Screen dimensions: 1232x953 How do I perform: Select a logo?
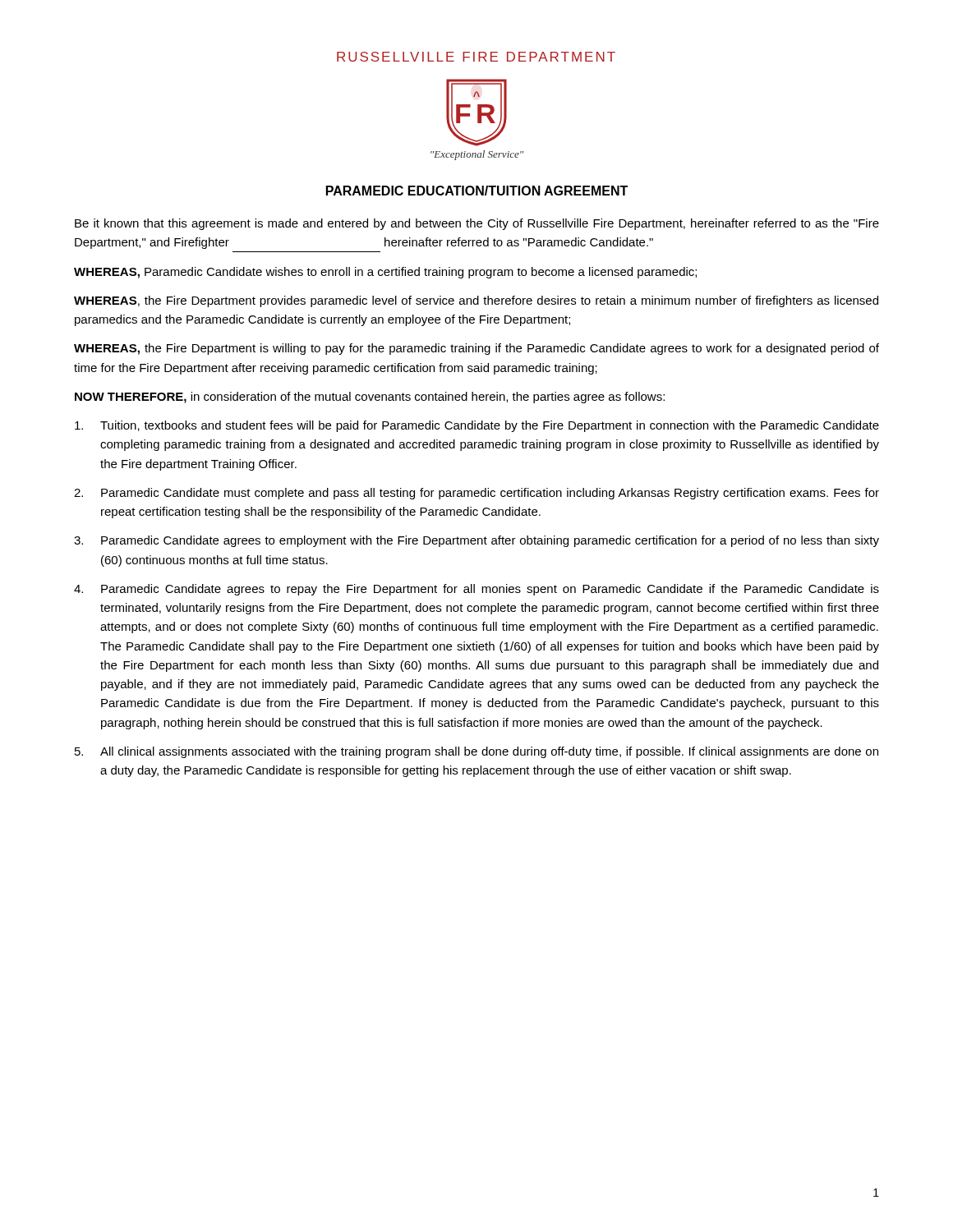(x=476, y=109)
